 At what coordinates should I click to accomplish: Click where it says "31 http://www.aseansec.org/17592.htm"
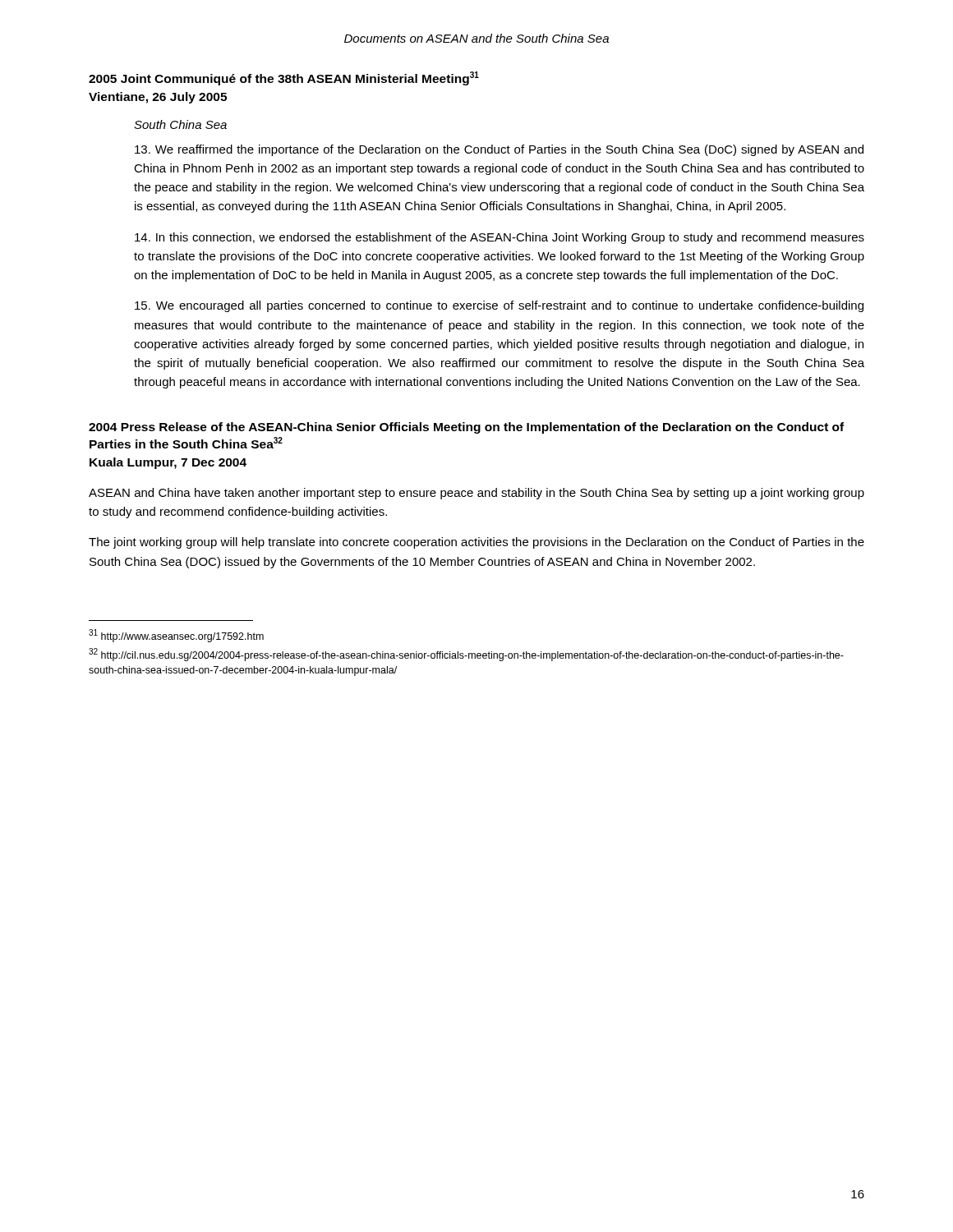click(x=176, y=635)
